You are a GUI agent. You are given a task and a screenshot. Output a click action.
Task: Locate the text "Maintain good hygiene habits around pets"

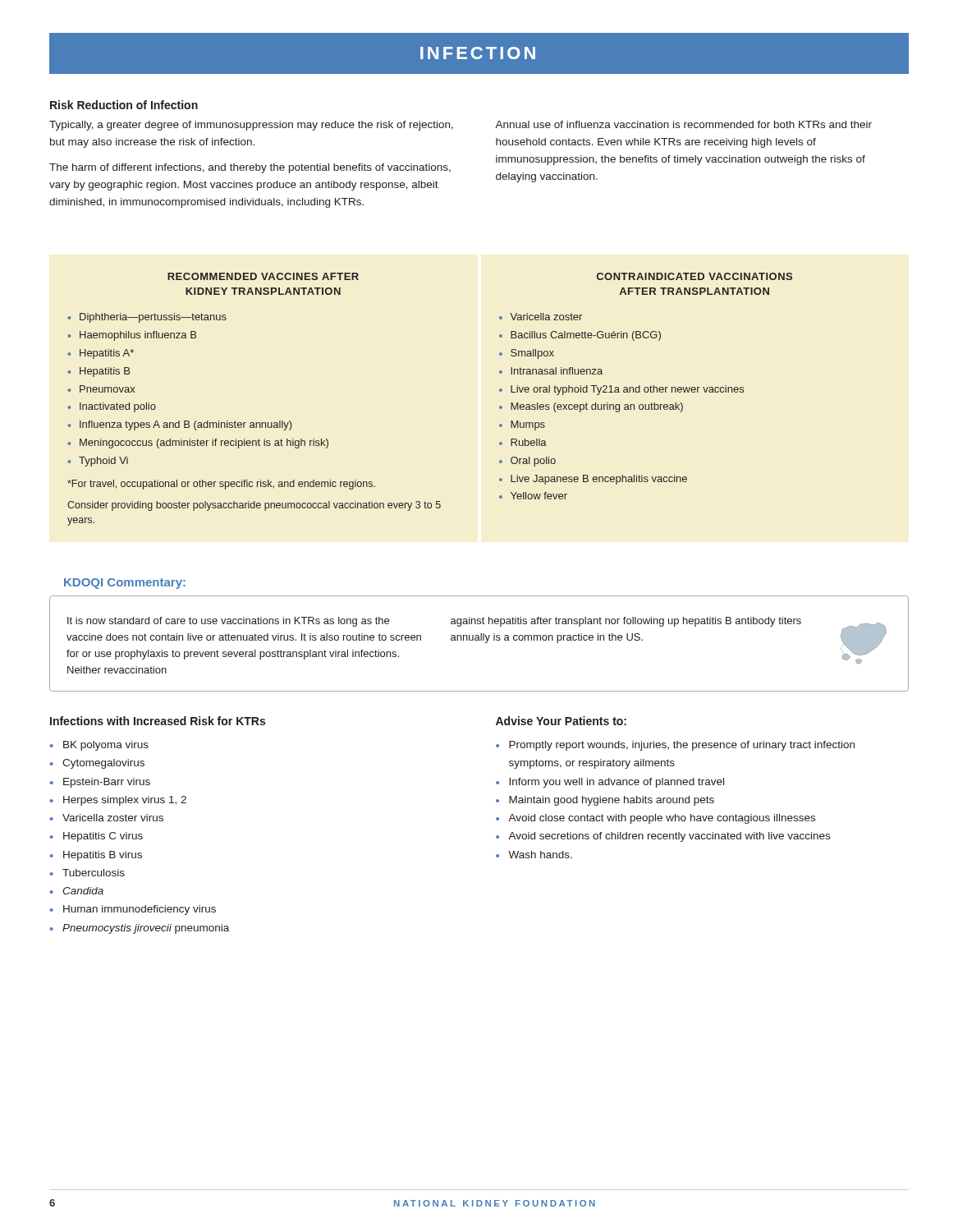611,799
